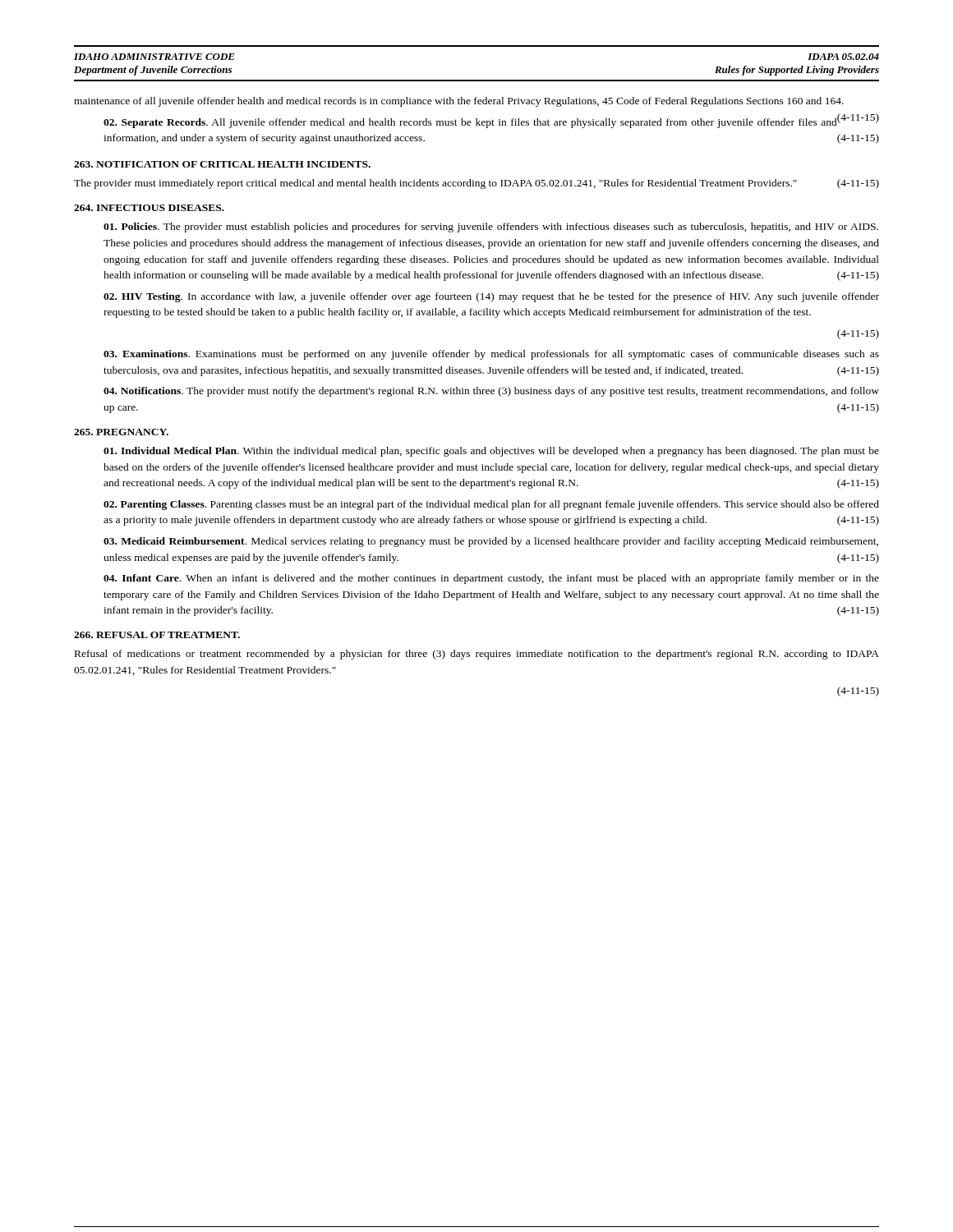
Task: Locate the text block containing "maintenance of all"
Action: tap(476, 101)
